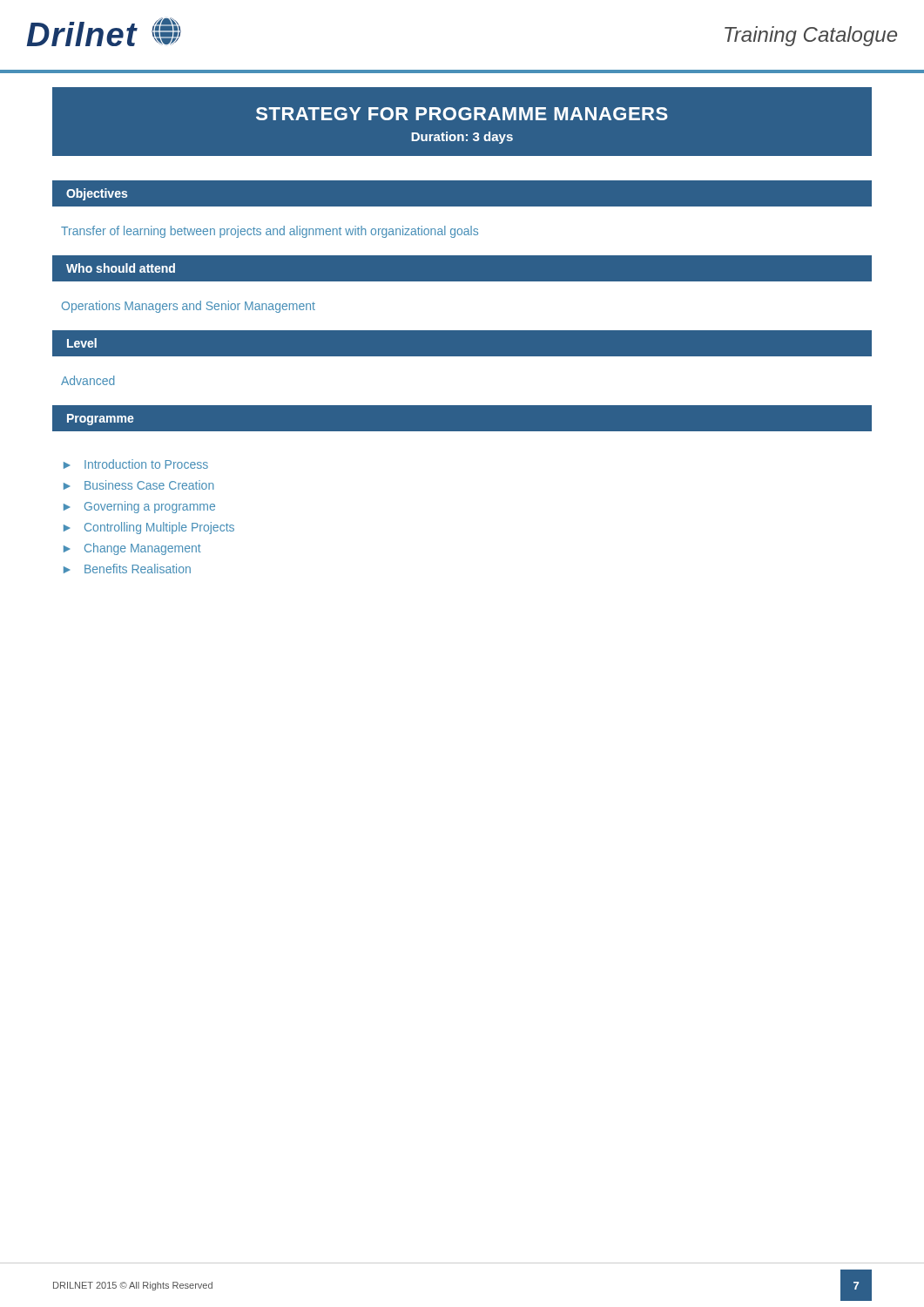Viewport: 924px width, 1307px height.
Task: Locate the block starting "► Change Management"
Action: (x=131, y=548)
